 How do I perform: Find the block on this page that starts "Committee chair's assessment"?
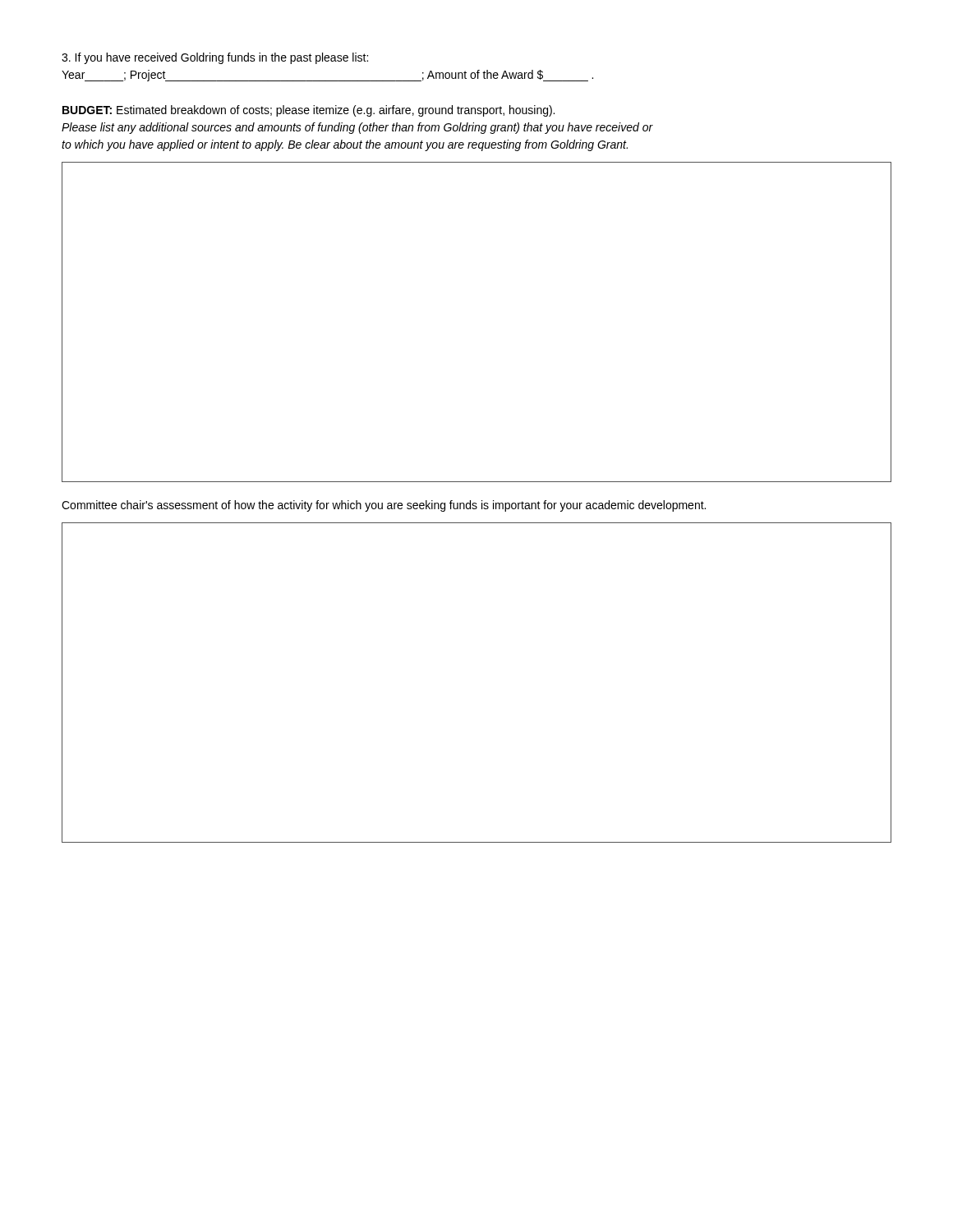pos(384,505)
